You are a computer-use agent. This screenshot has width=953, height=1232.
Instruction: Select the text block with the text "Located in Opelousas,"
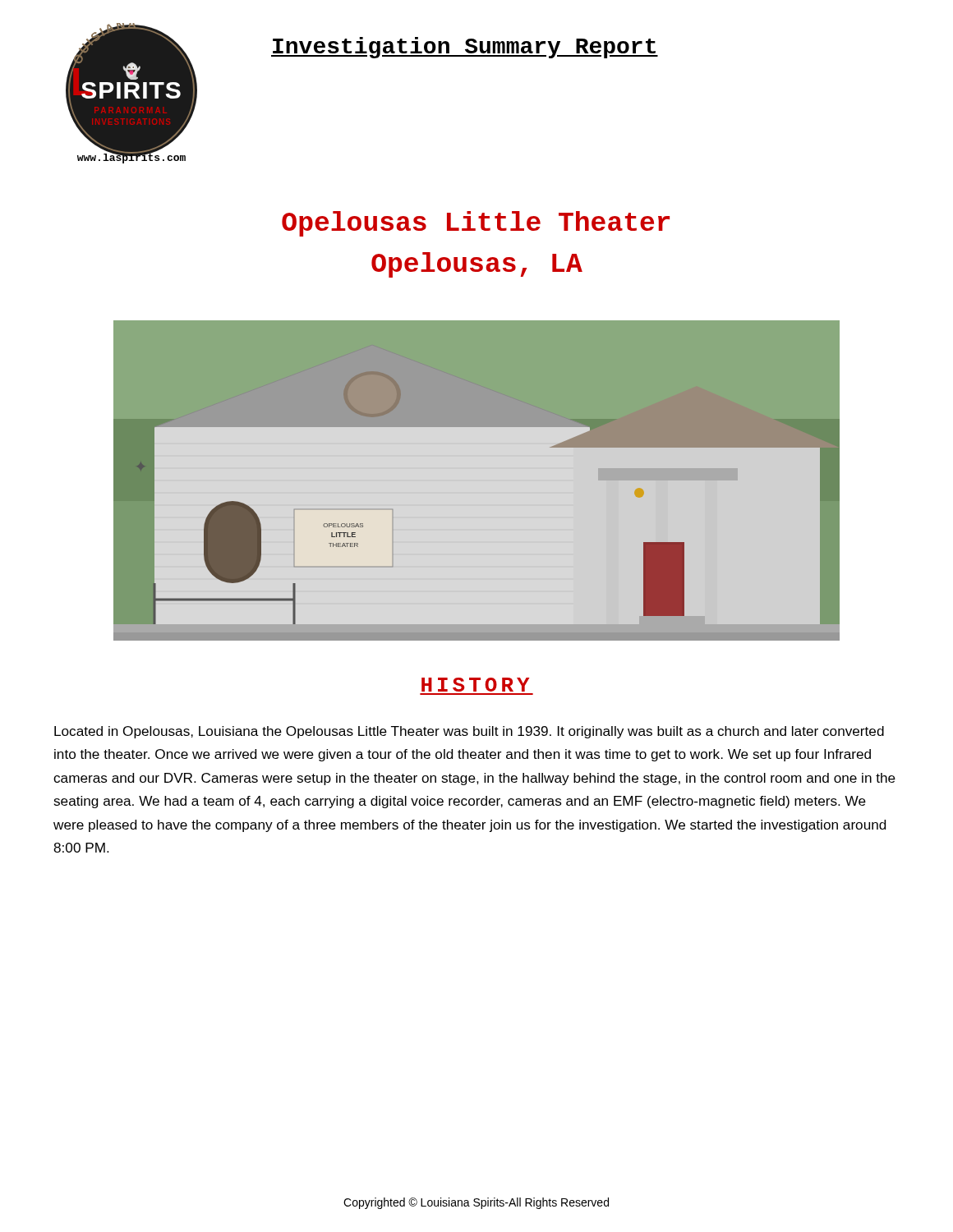coord(474,789)
